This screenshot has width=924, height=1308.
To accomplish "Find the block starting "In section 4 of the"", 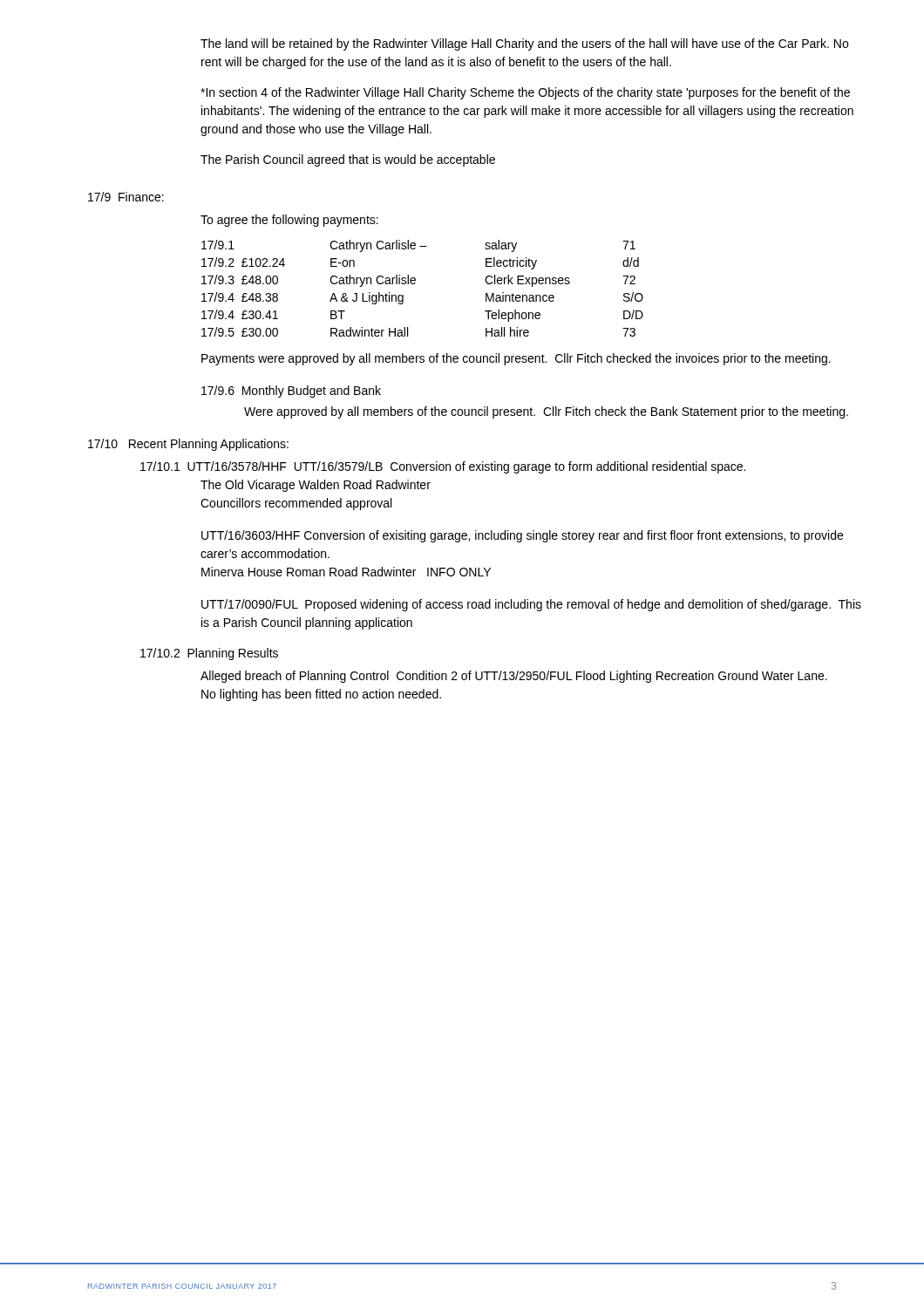I will [536, 111].
